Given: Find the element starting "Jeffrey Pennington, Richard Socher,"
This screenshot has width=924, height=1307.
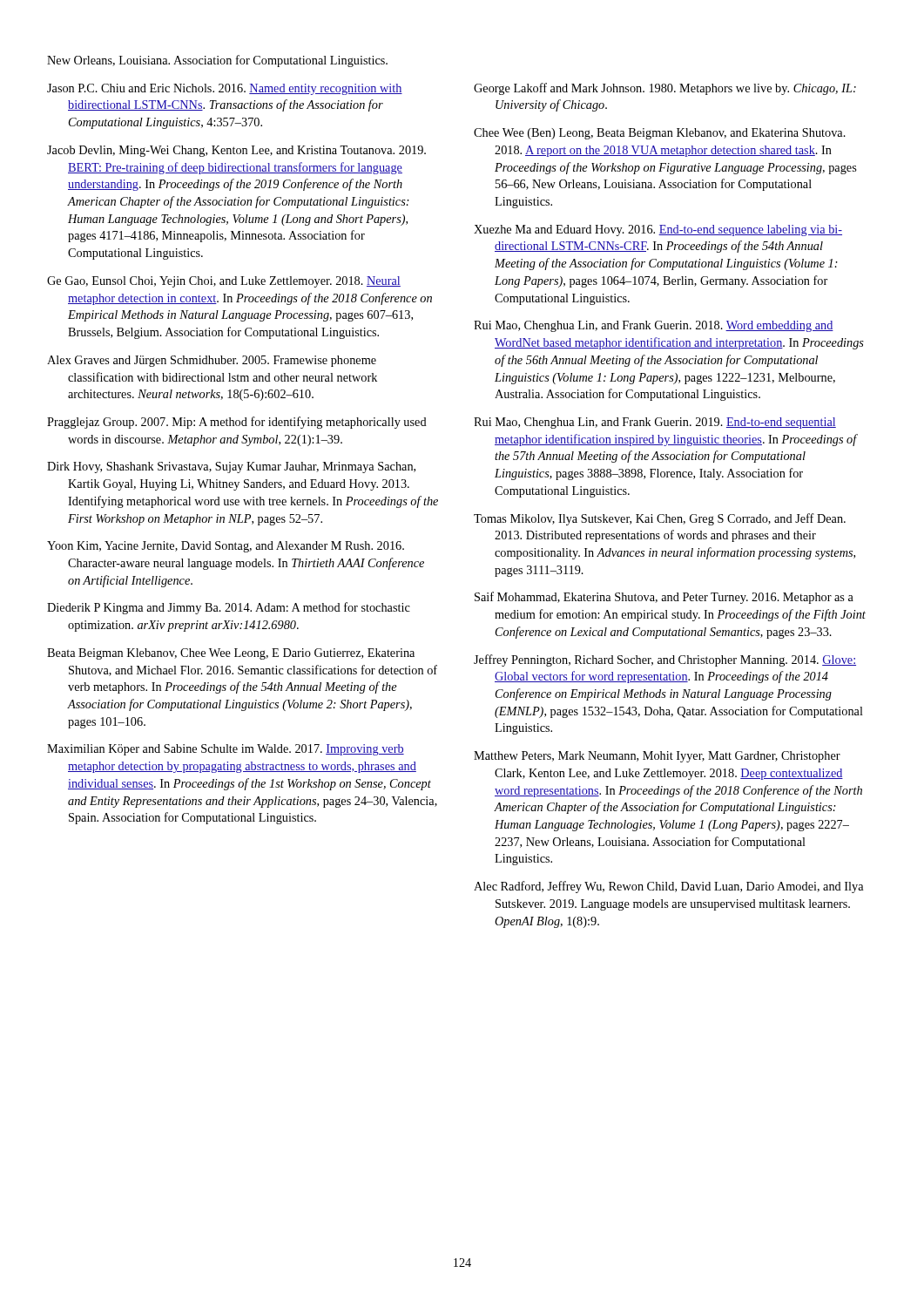Looking at the screenshot, I should tap(668, 694).
